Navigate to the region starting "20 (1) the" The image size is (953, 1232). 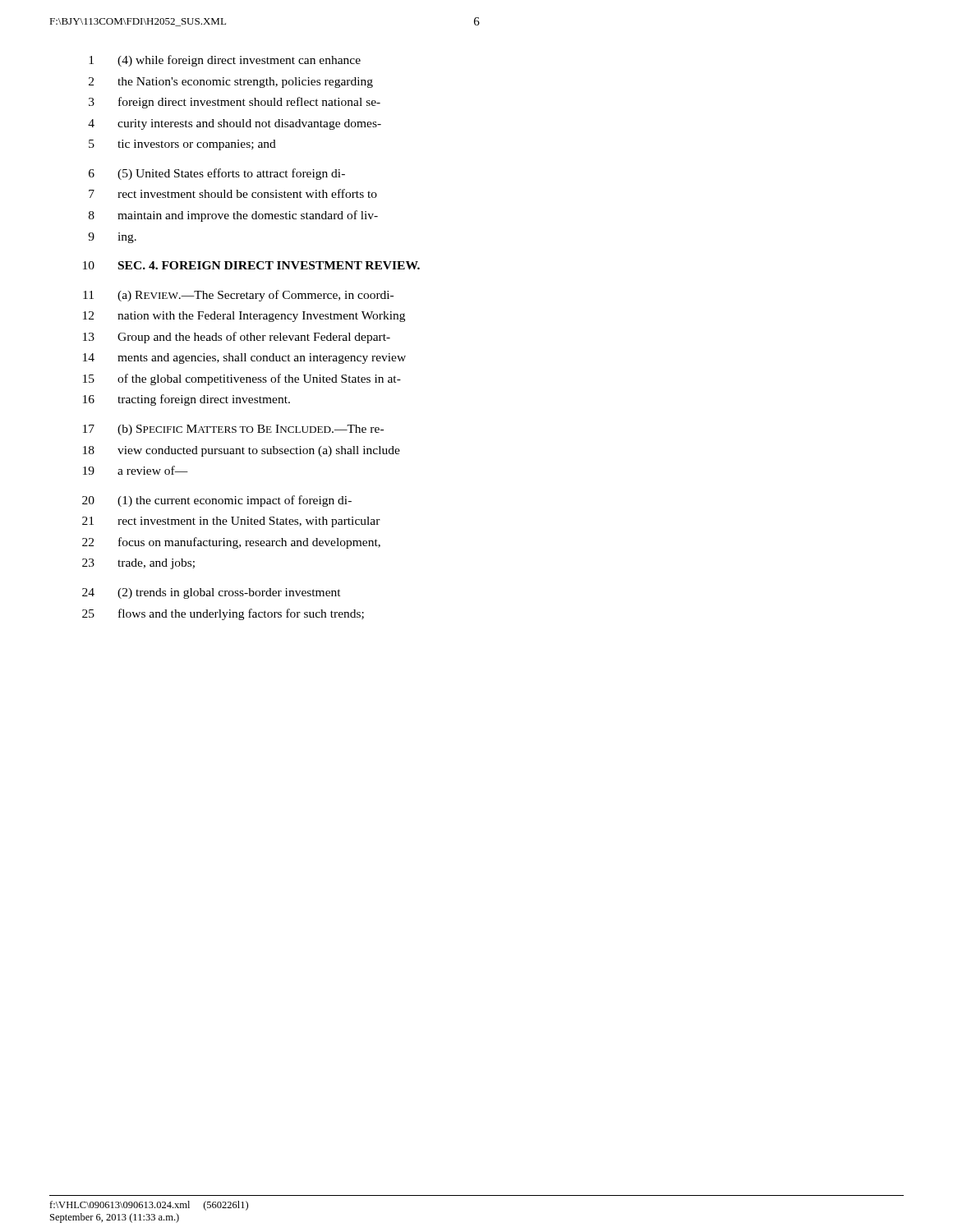217,501
